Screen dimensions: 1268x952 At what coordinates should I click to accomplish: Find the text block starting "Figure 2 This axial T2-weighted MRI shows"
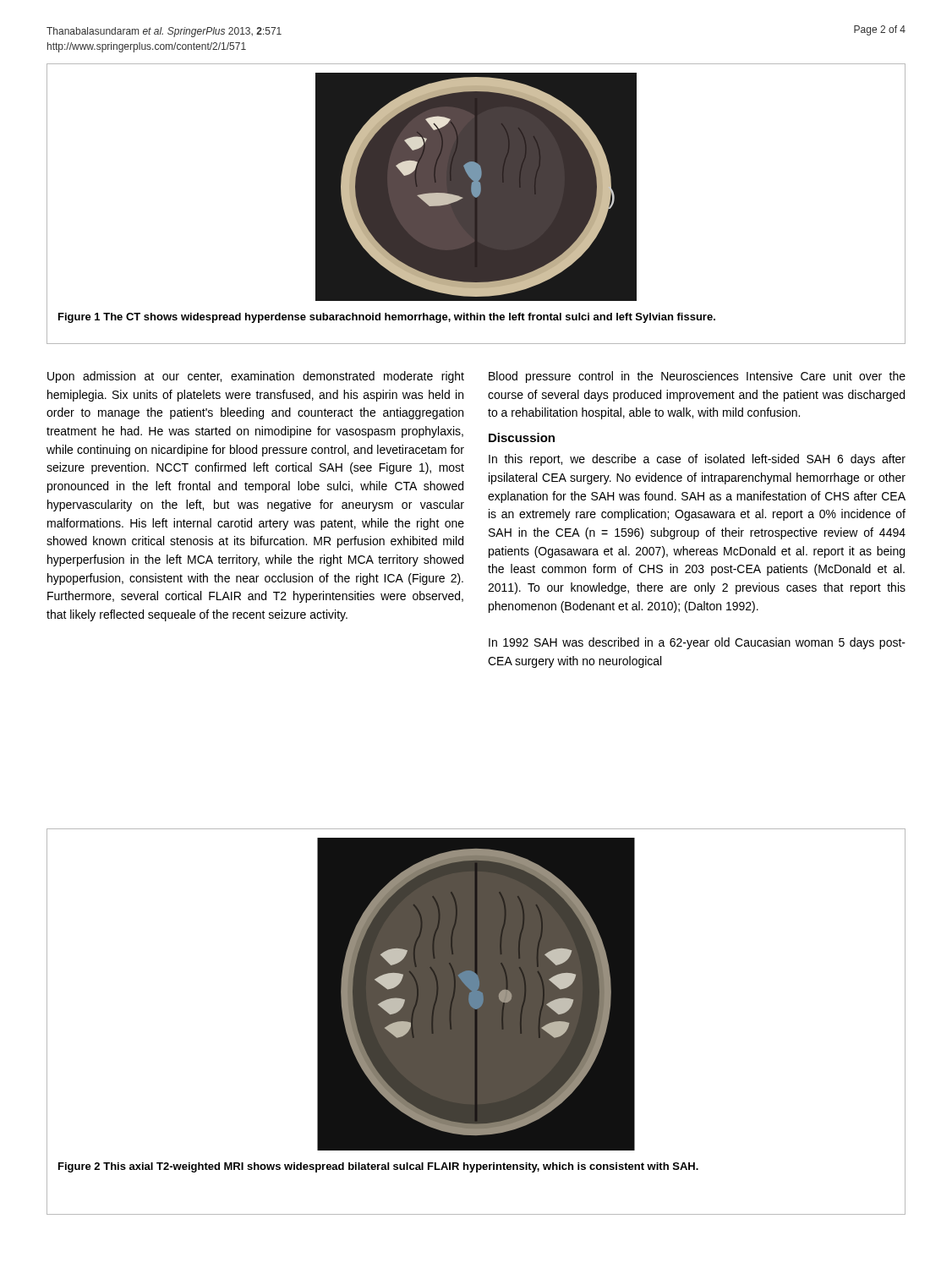pos(378,1166)
